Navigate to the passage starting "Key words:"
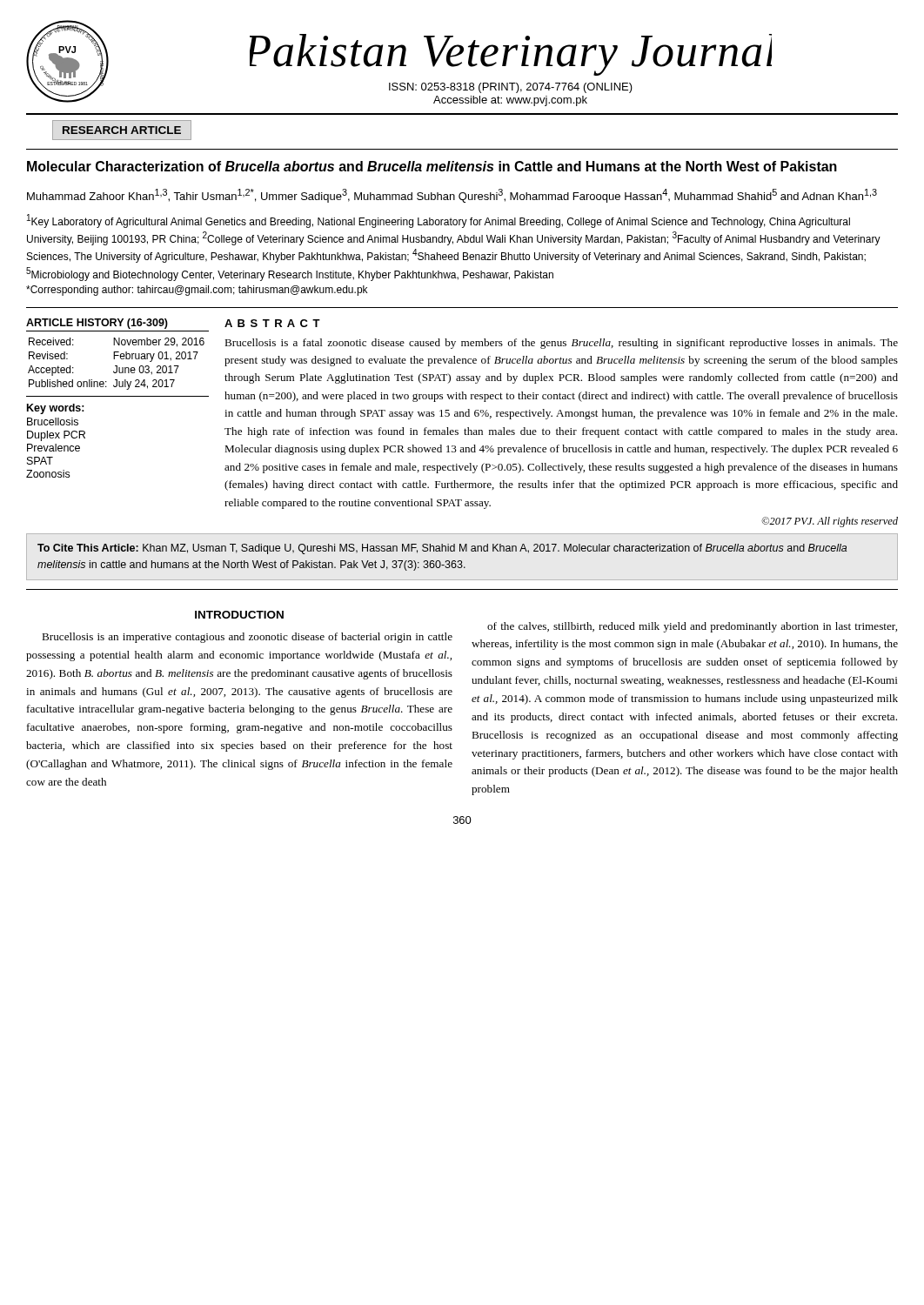The height and width of the screenshot is (1305, 924). [x=55, y=408]
